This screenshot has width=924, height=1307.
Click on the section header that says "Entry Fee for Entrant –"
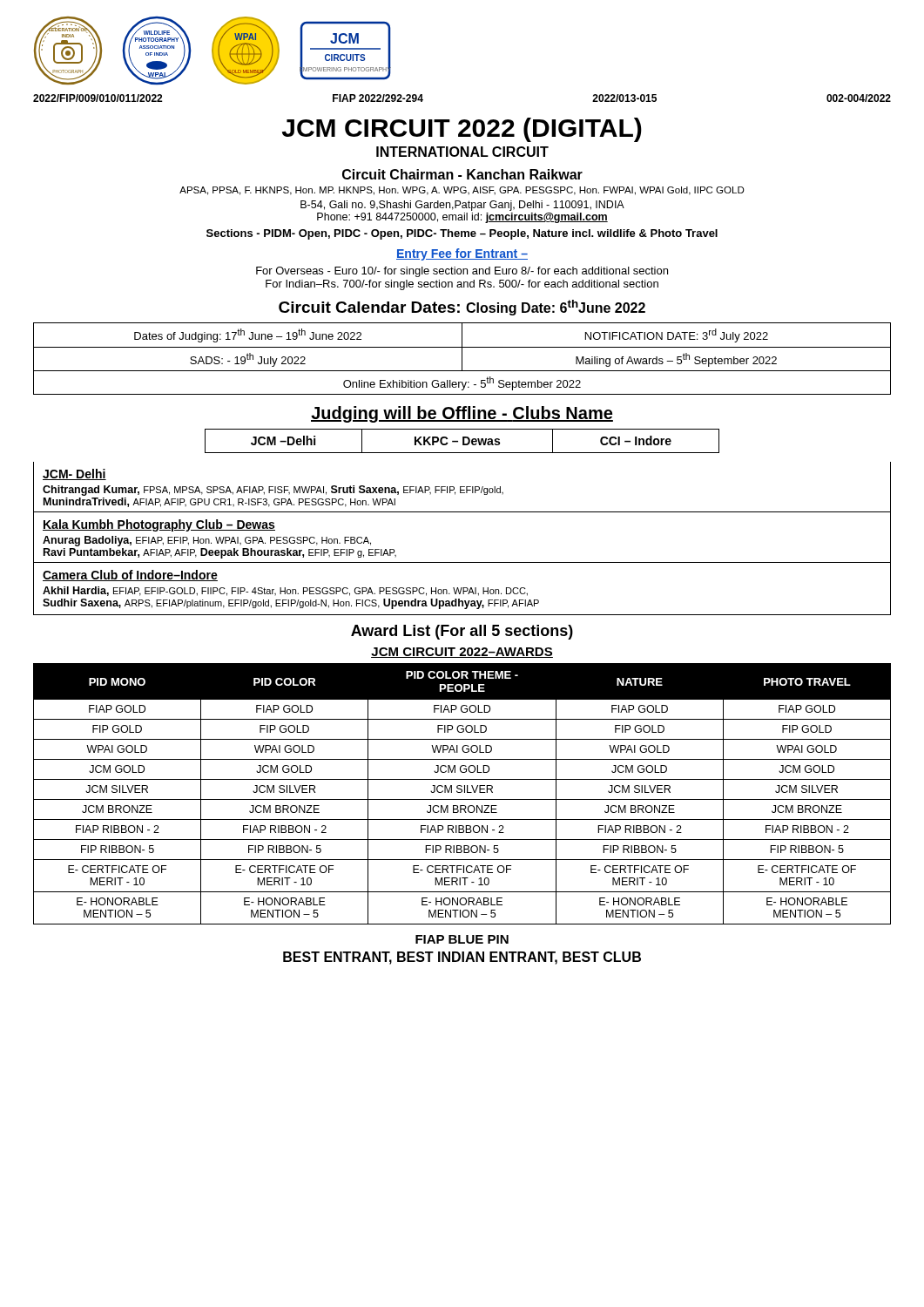[462, 254]
